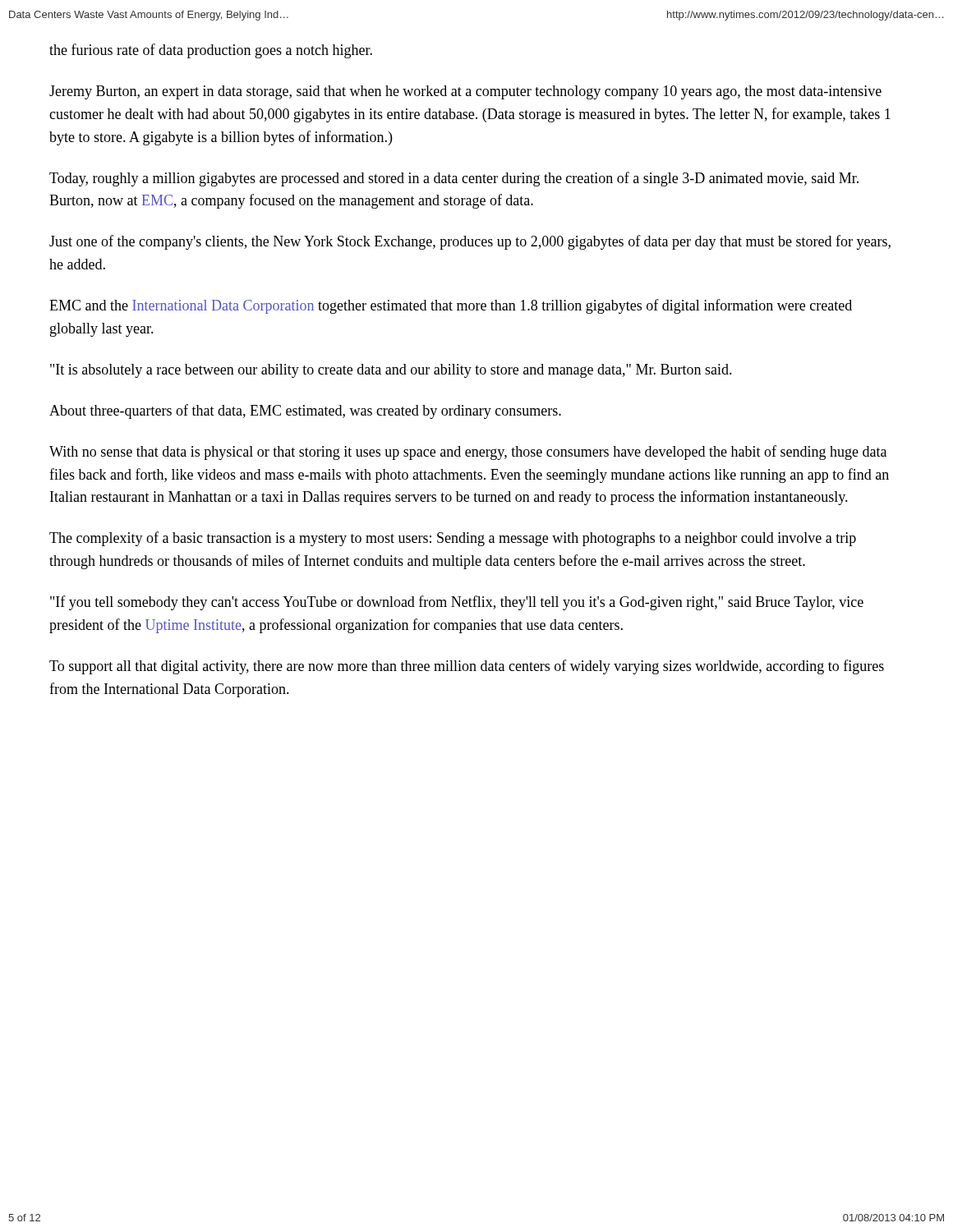Locate the block starting "With no sense that data is physical or"

[469, 474]
